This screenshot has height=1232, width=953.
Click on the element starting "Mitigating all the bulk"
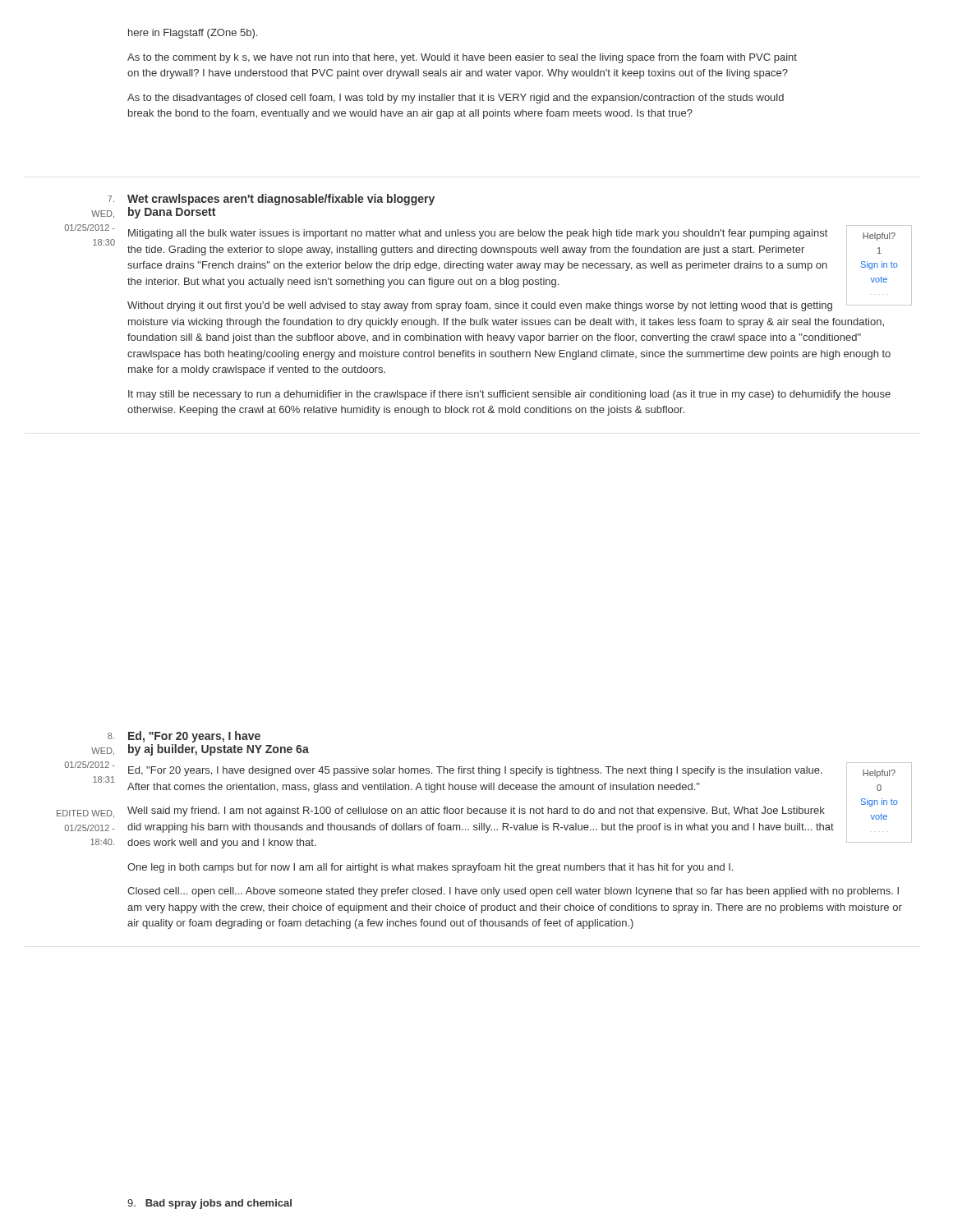point(520,257)
